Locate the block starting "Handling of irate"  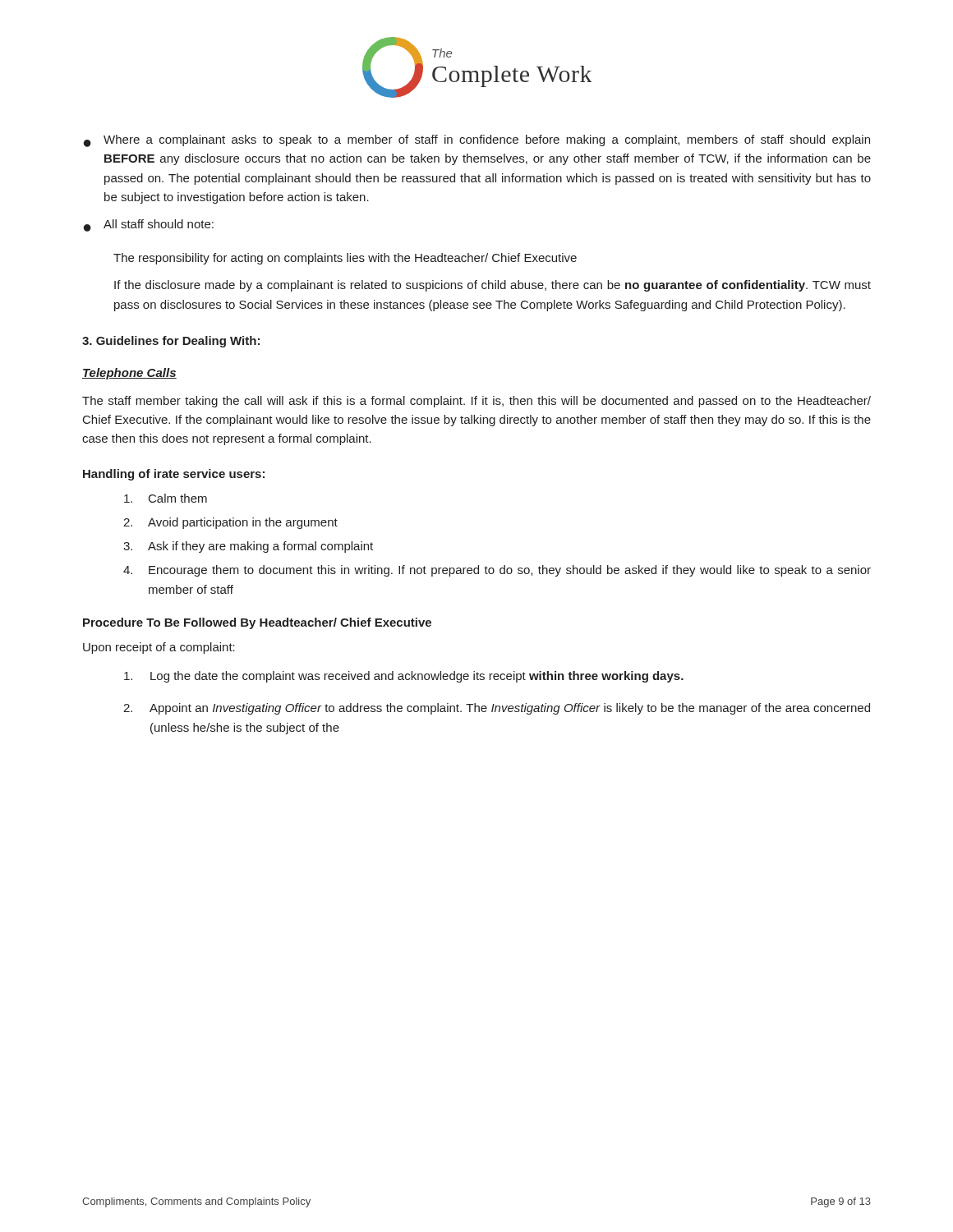[174, 473]
